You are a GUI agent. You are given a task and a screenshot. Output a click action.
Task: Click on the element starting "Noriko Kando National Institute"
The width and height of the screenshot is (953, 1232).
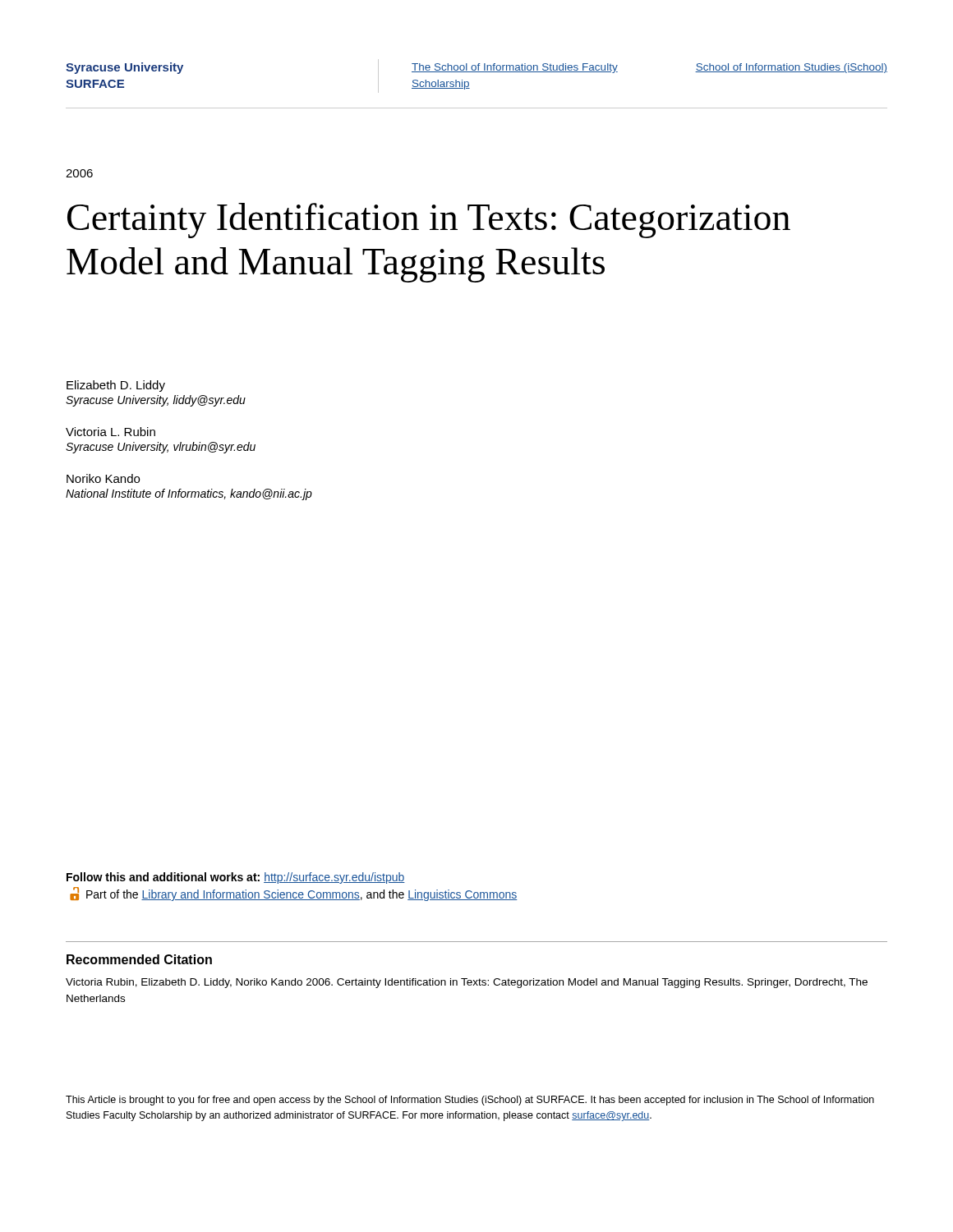(189, 486)
